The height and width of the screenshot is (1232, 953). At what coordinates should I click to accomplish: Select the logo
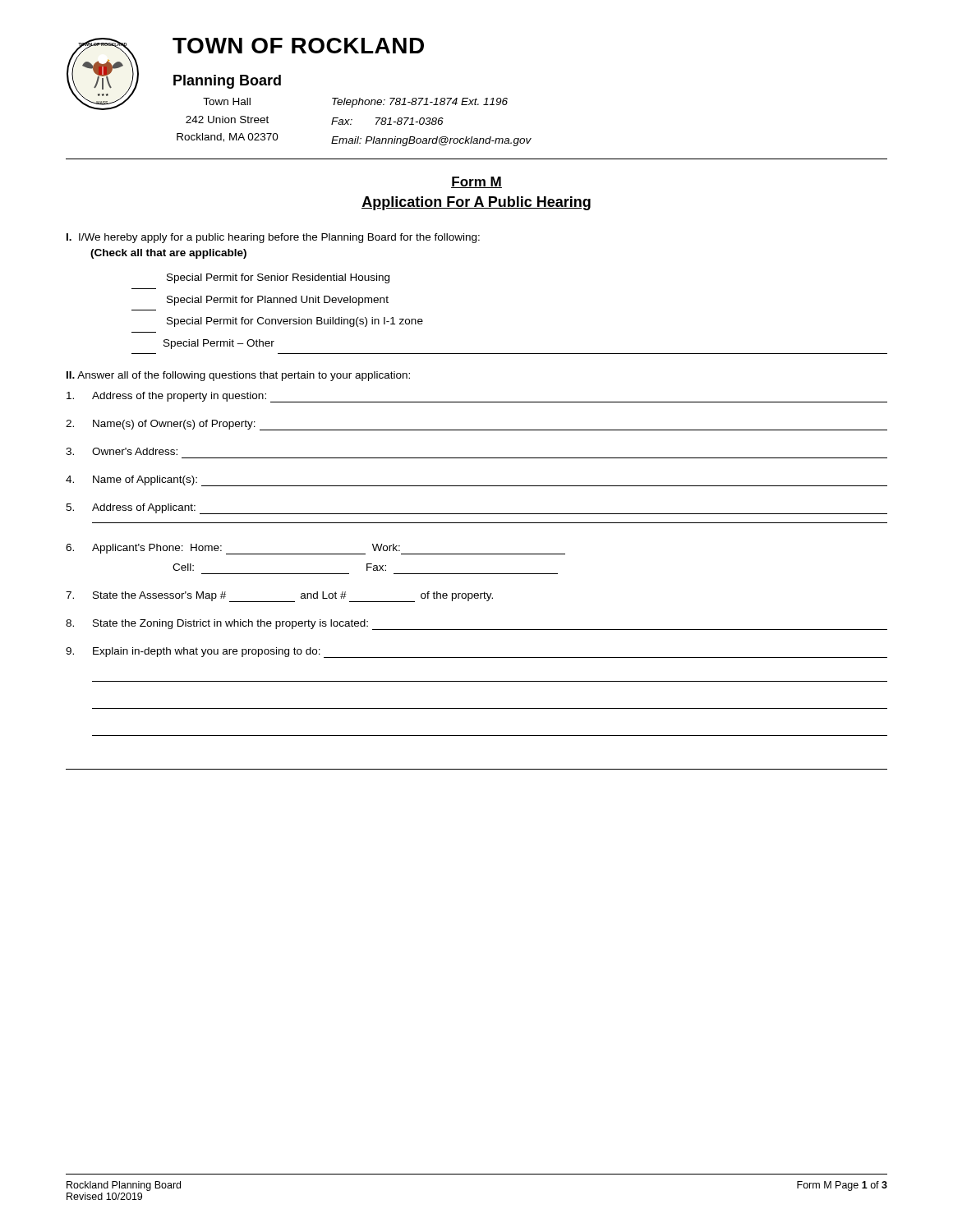tap(107, 75)
